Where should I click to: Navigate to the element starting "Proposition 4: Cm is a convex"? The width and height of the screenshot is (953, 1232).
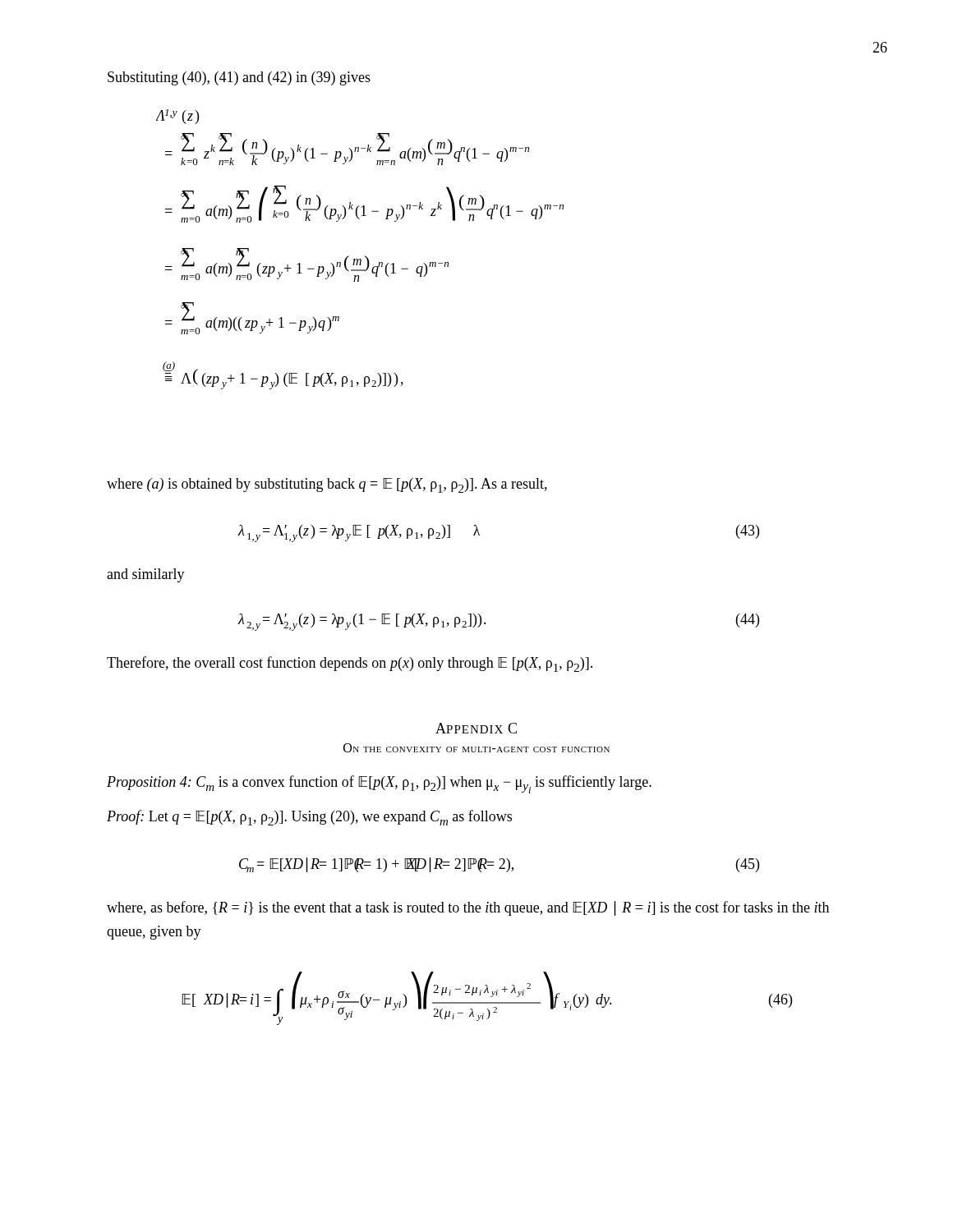(379, 785)
